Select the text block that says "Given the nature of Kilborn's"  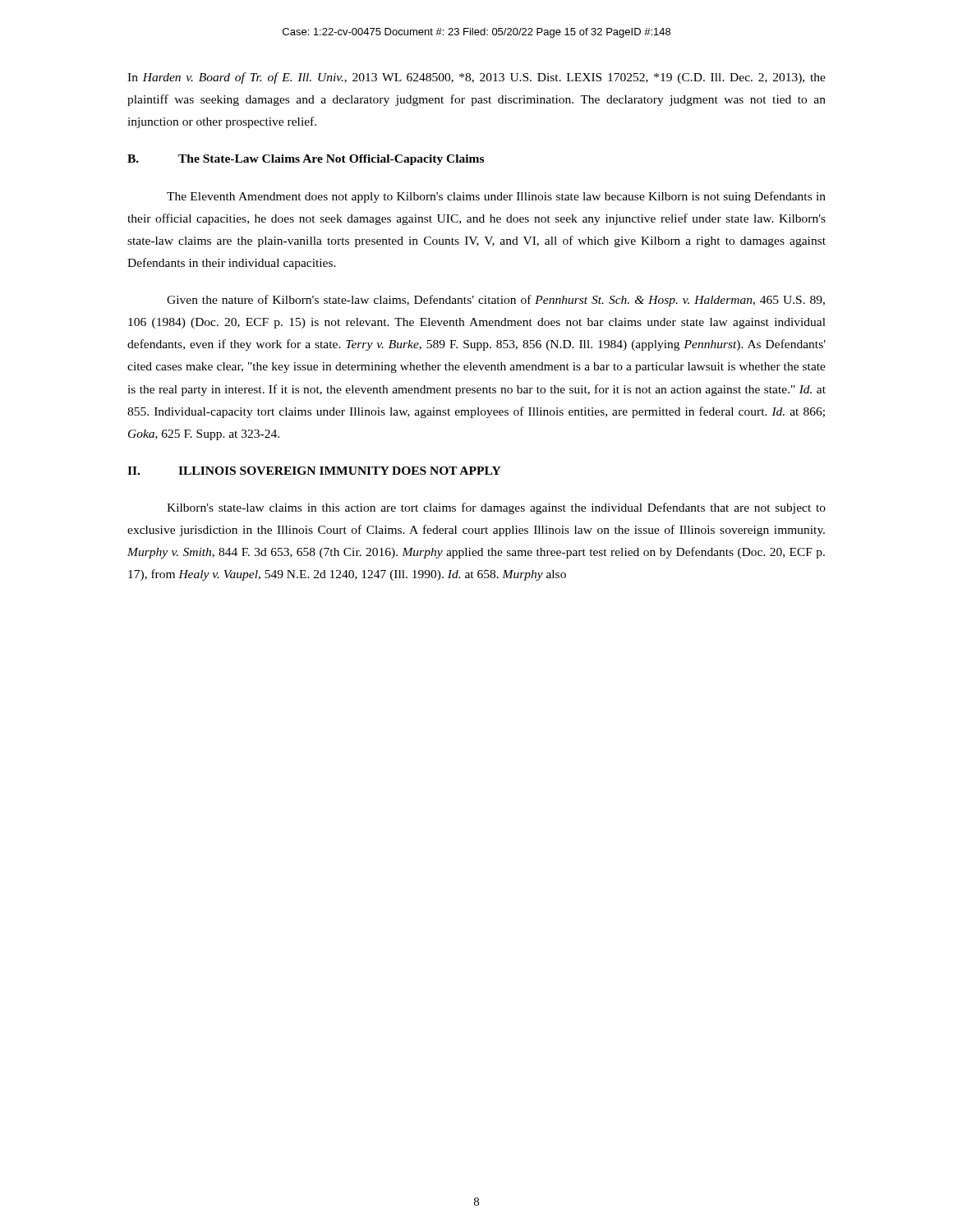[x=476, y=366]
